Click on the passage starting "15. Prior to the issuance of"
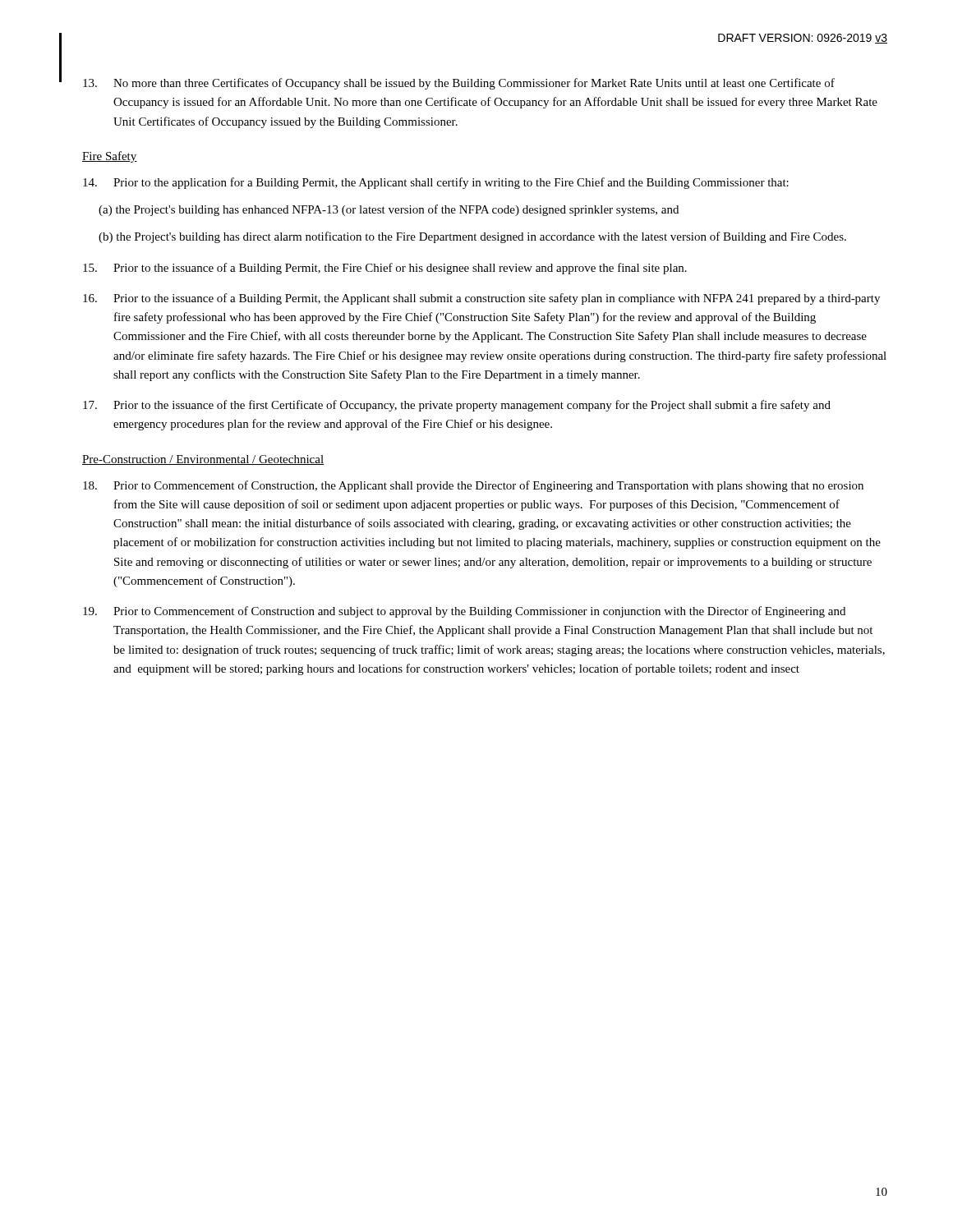This screenshot has width=953, height=1232. [x=485, y=268]
